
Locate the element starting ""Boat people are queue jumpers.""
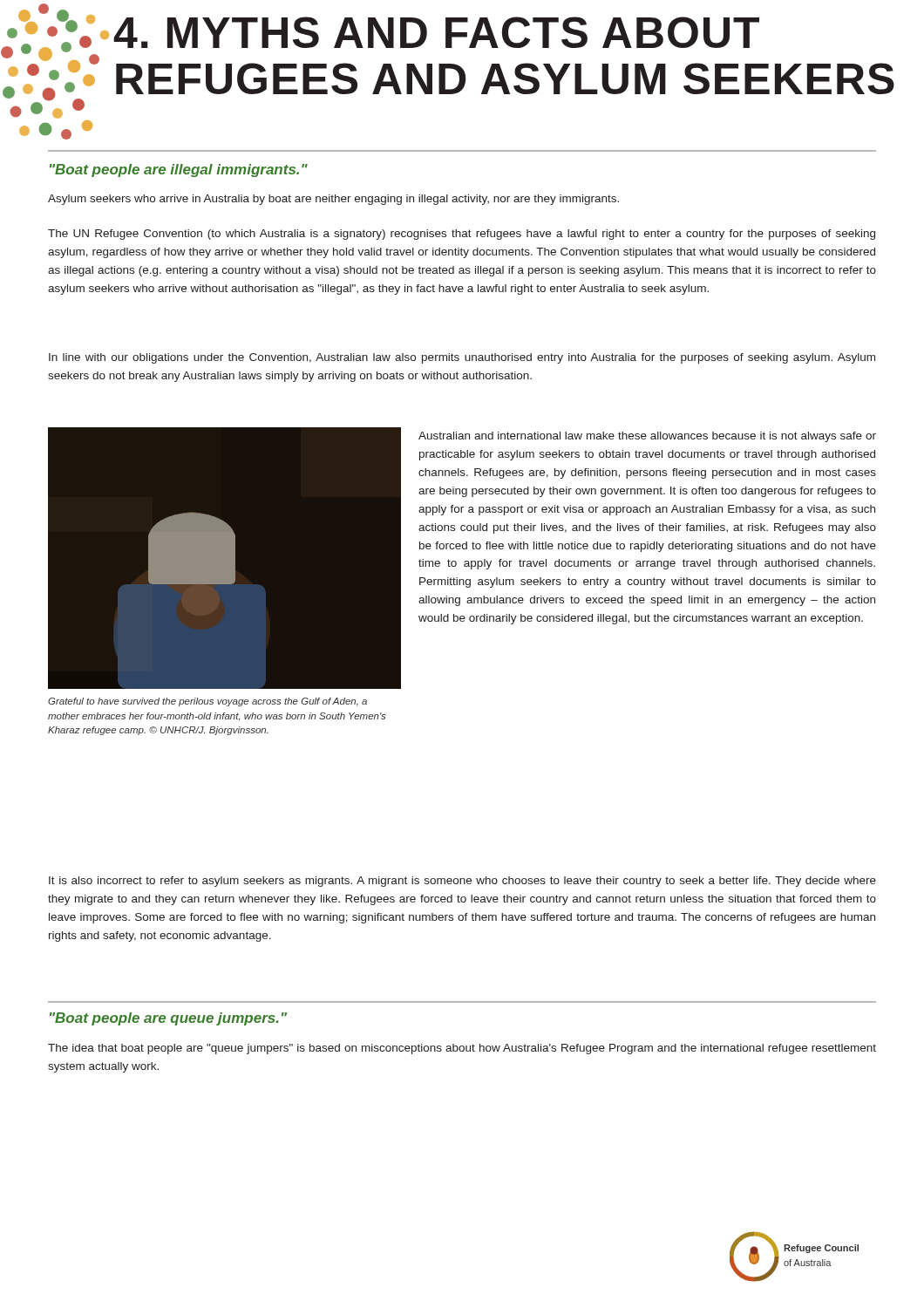tap(167, 1018)
